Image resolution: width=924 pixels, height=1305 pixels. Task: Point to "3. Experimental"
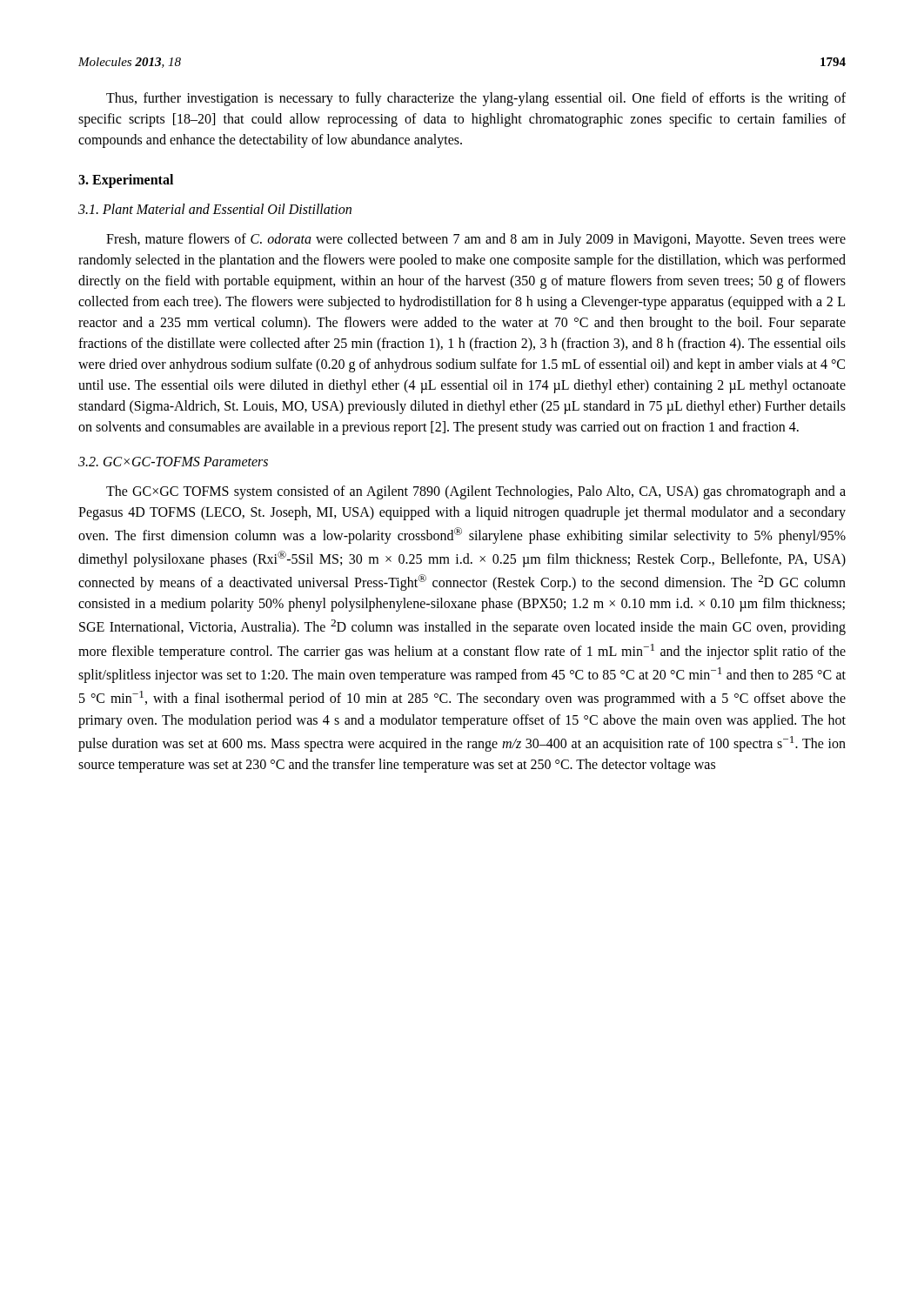coord(126,179)
